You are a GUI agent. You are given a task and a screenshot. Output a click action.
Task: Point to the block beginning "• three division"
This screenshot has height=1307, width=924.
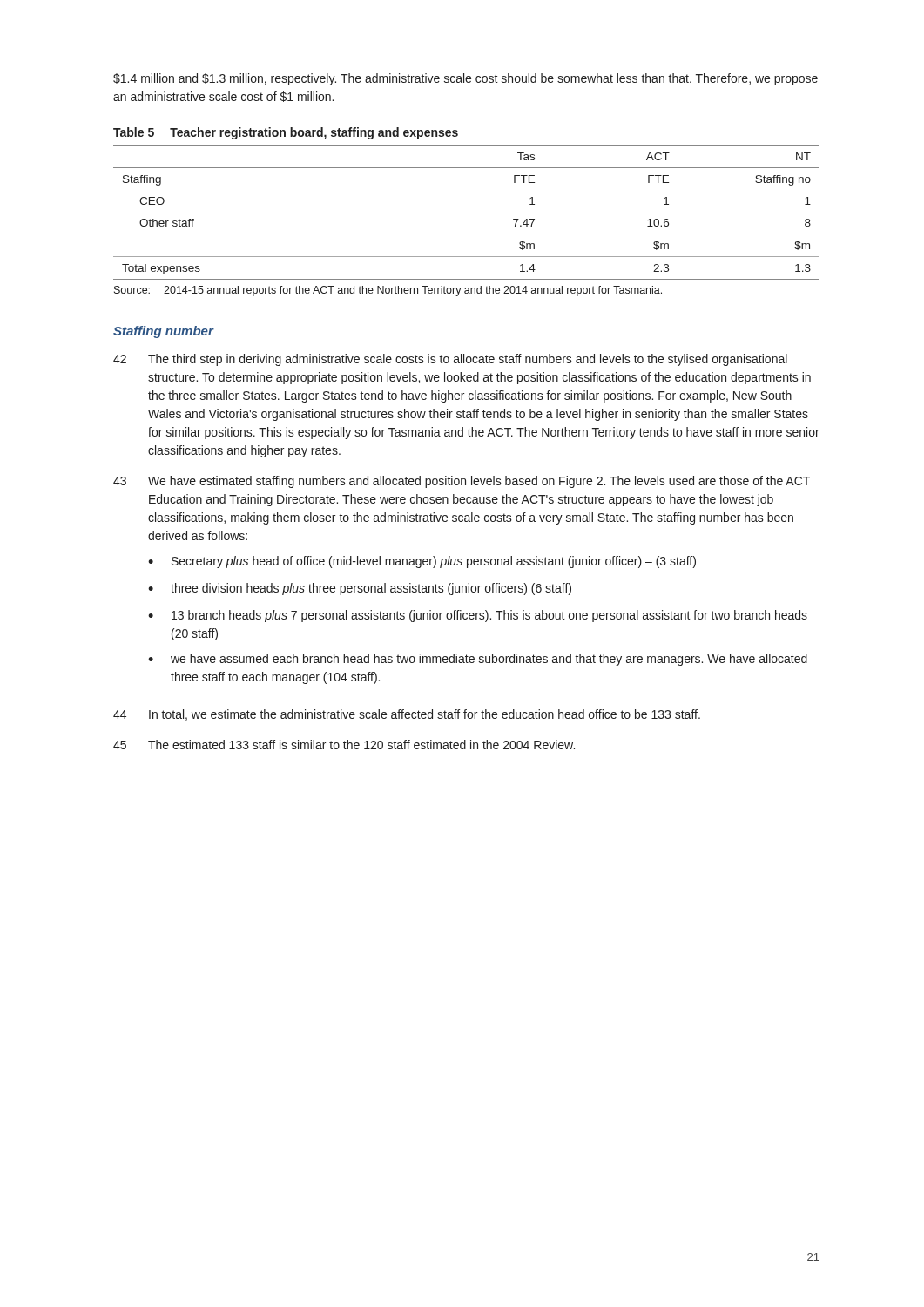[x=484, y=590]
